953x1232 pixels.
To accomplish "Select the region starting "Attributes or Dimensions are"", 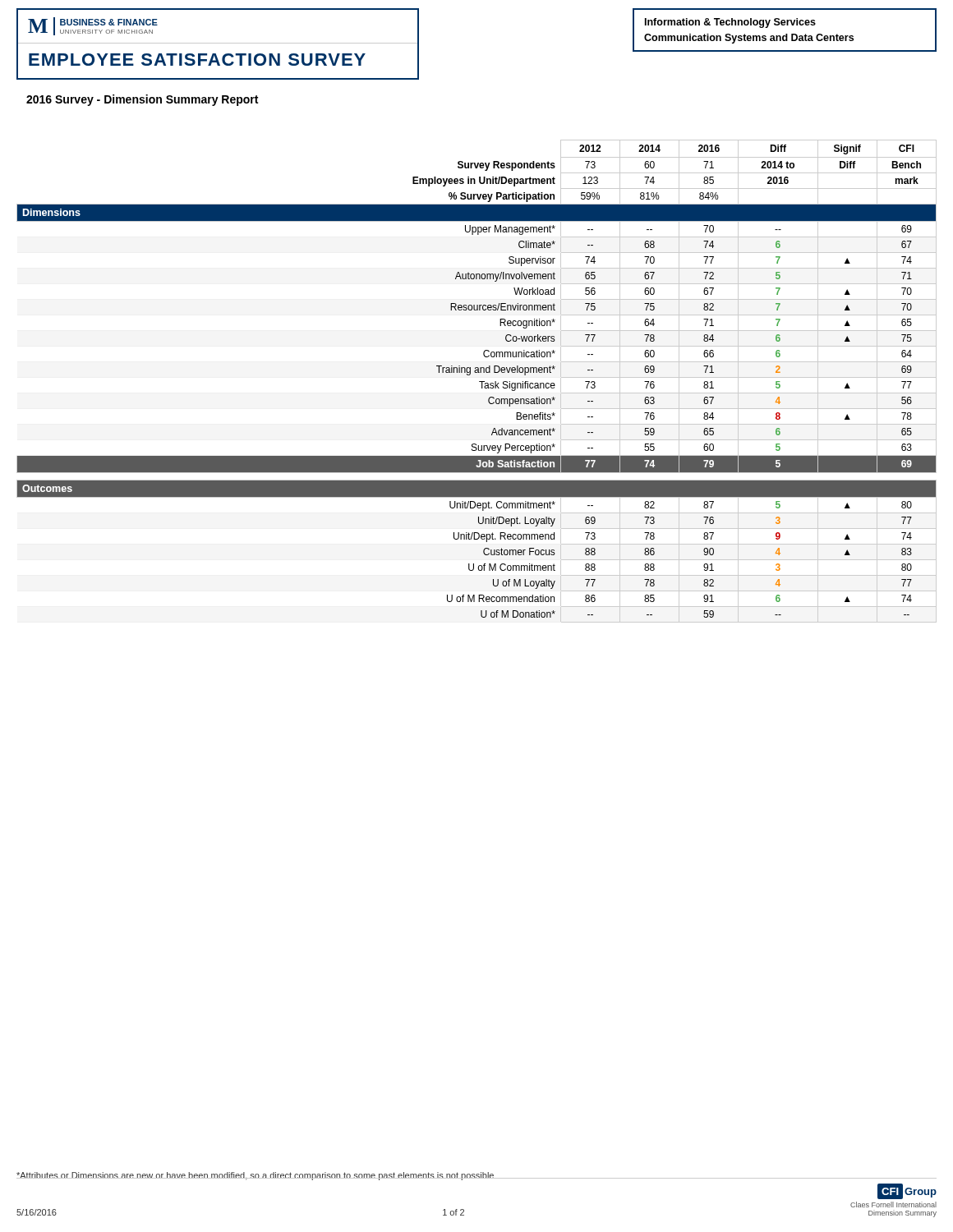I will coord(476,1175).
